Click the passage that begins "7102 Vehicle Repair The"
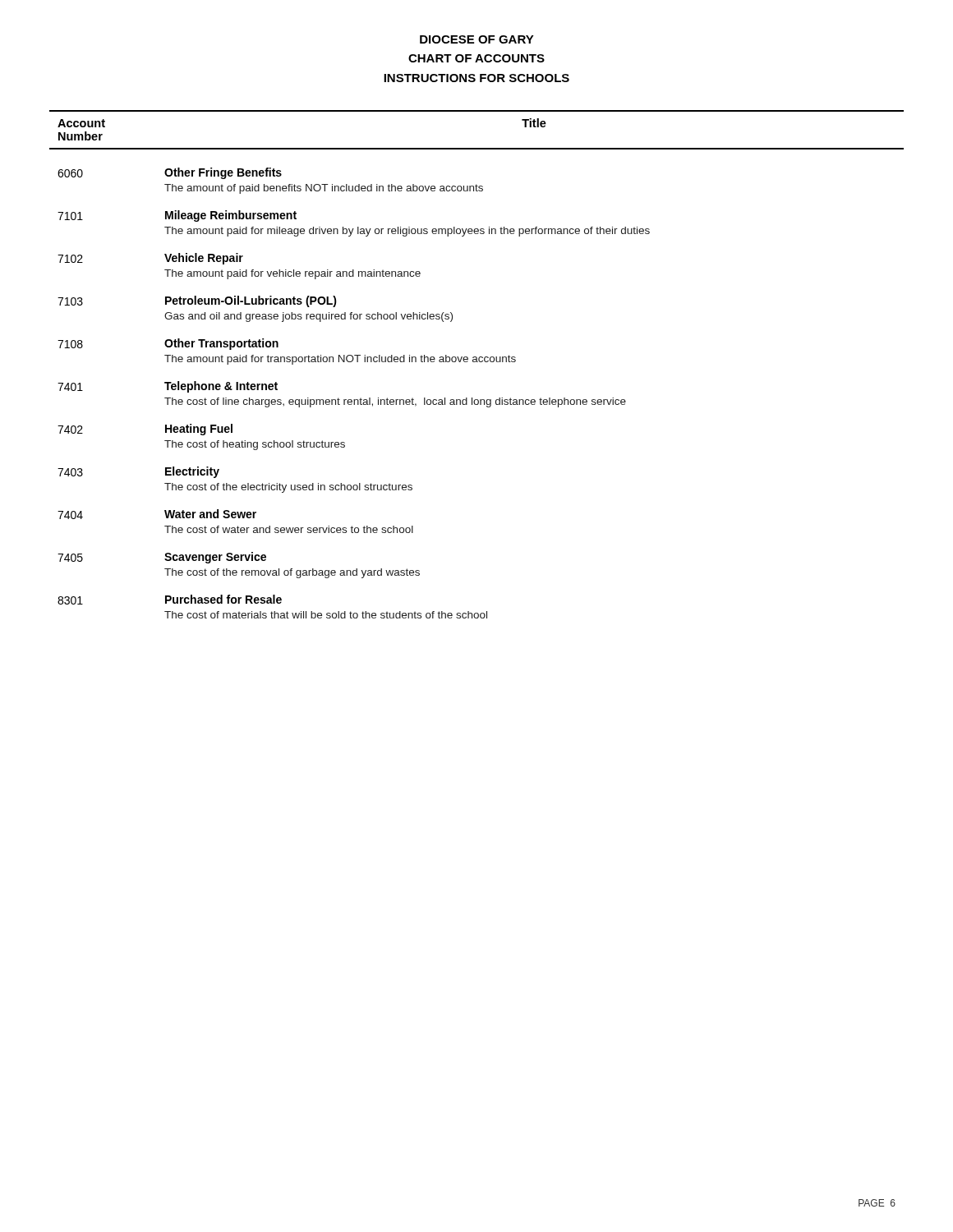953x1232 pixels. (239, 266)
